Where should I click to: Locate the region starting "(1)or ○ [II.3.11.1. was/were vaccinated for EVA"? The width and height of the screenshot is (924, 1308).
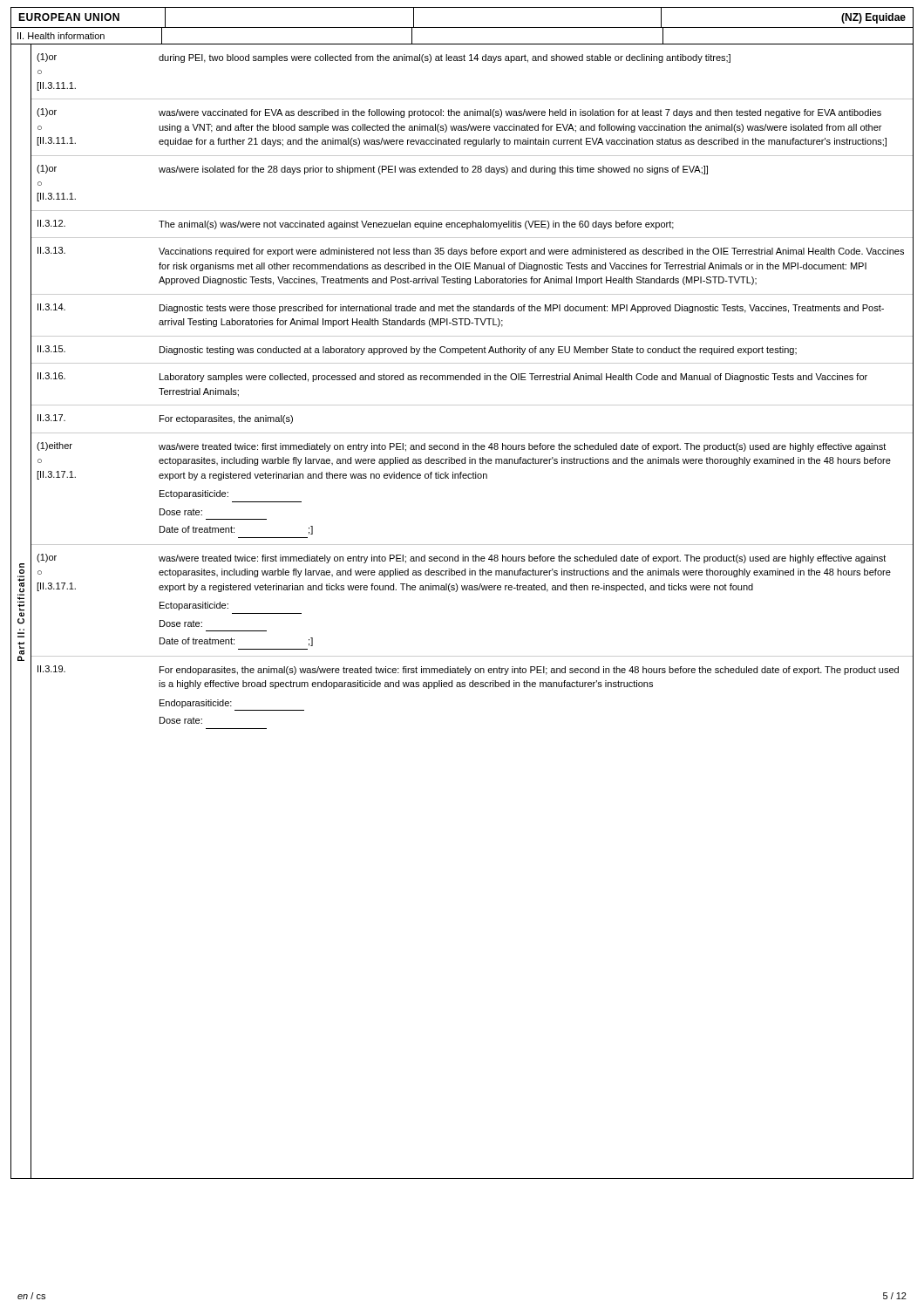pos(472,127)
